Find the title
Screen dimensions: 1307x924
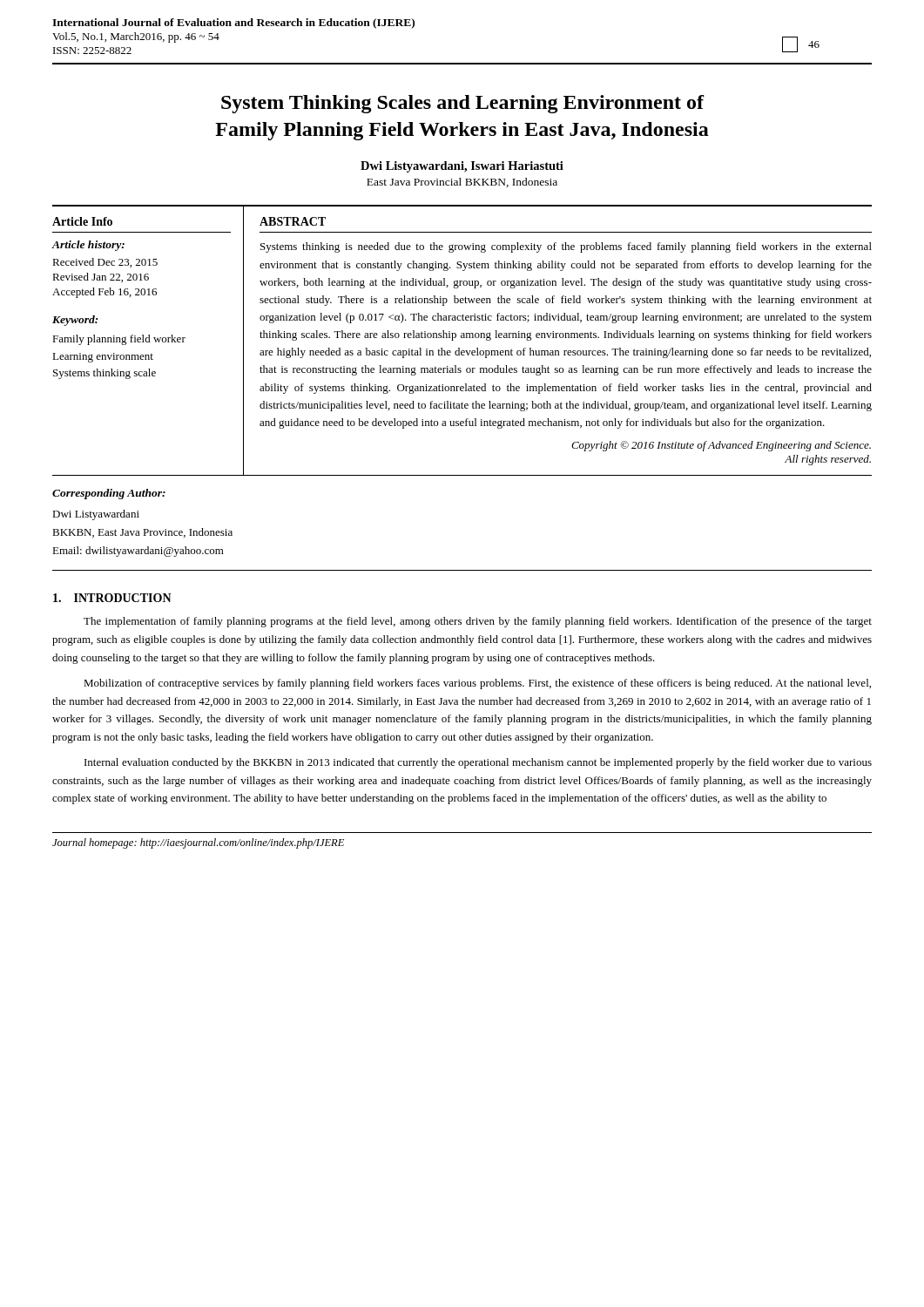(x=462, y=116)
